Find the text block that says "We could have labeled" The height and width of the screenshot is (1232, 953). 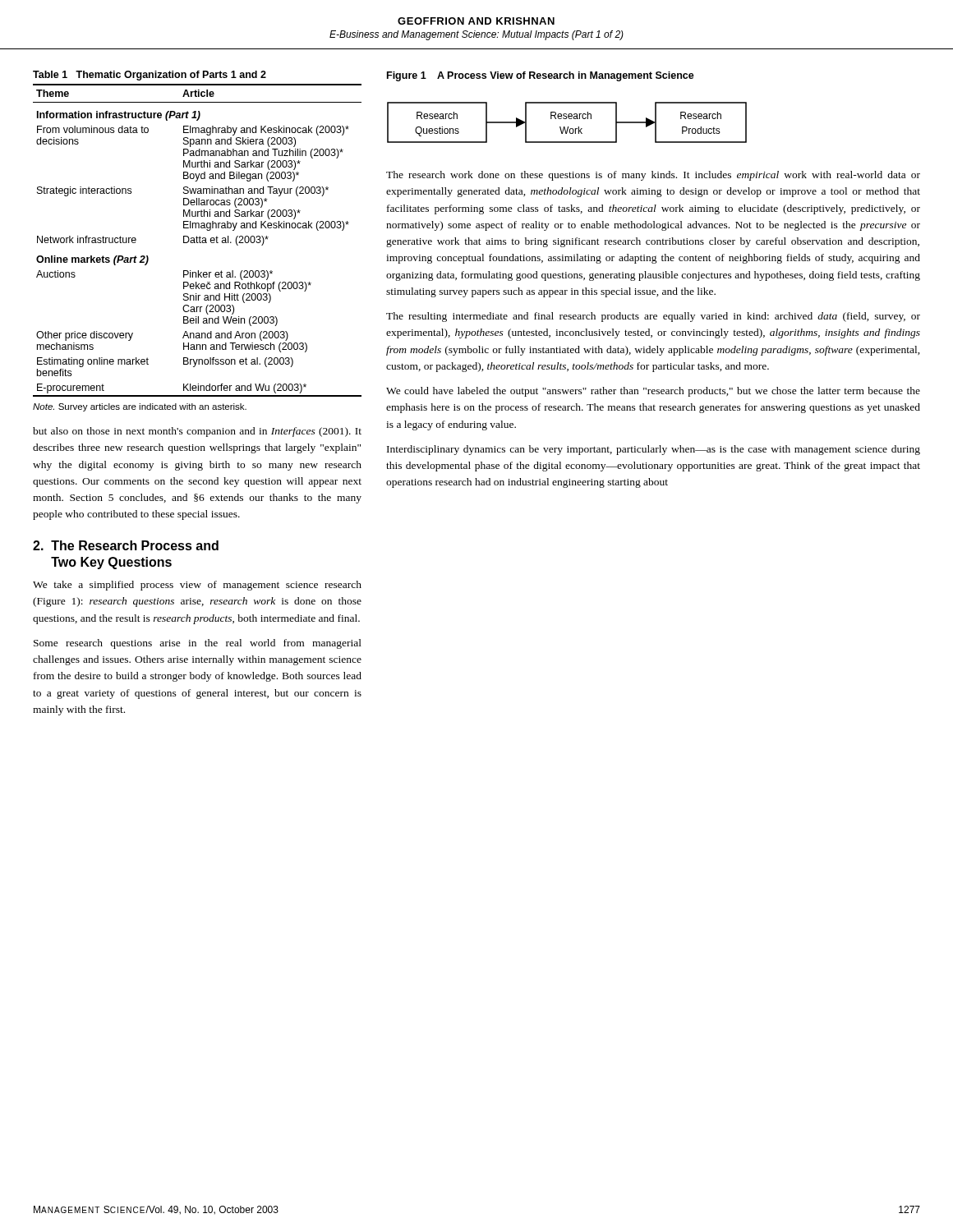(x=653, y=407)
